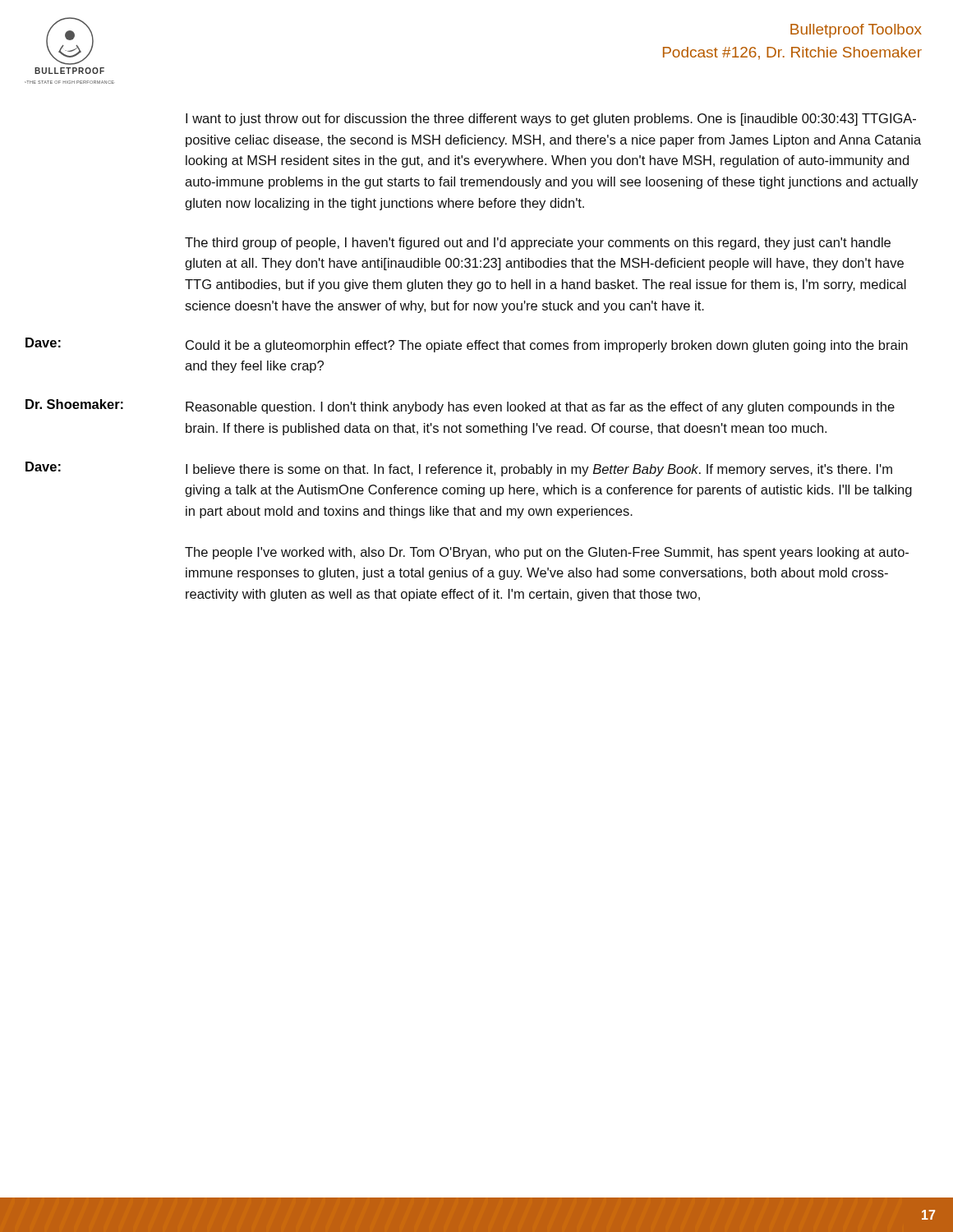Locate the block of text that opens with "Reasonable question. I don't think anybody has"

click(540, 417)
